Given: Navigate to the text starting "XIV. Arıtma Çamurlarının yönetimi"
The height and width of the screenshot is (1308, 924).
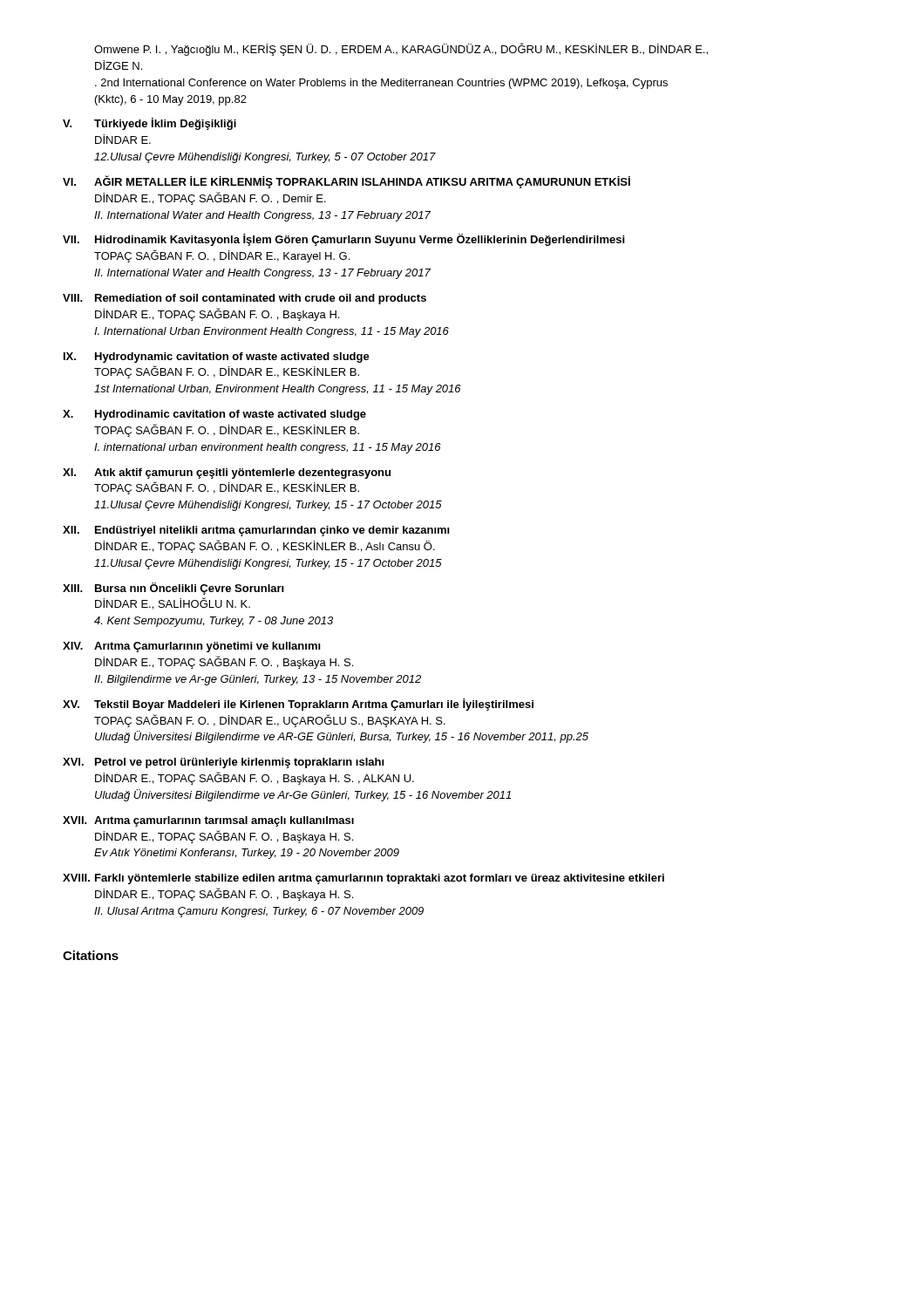Looking at the screenshot, I should pos(192,647).
